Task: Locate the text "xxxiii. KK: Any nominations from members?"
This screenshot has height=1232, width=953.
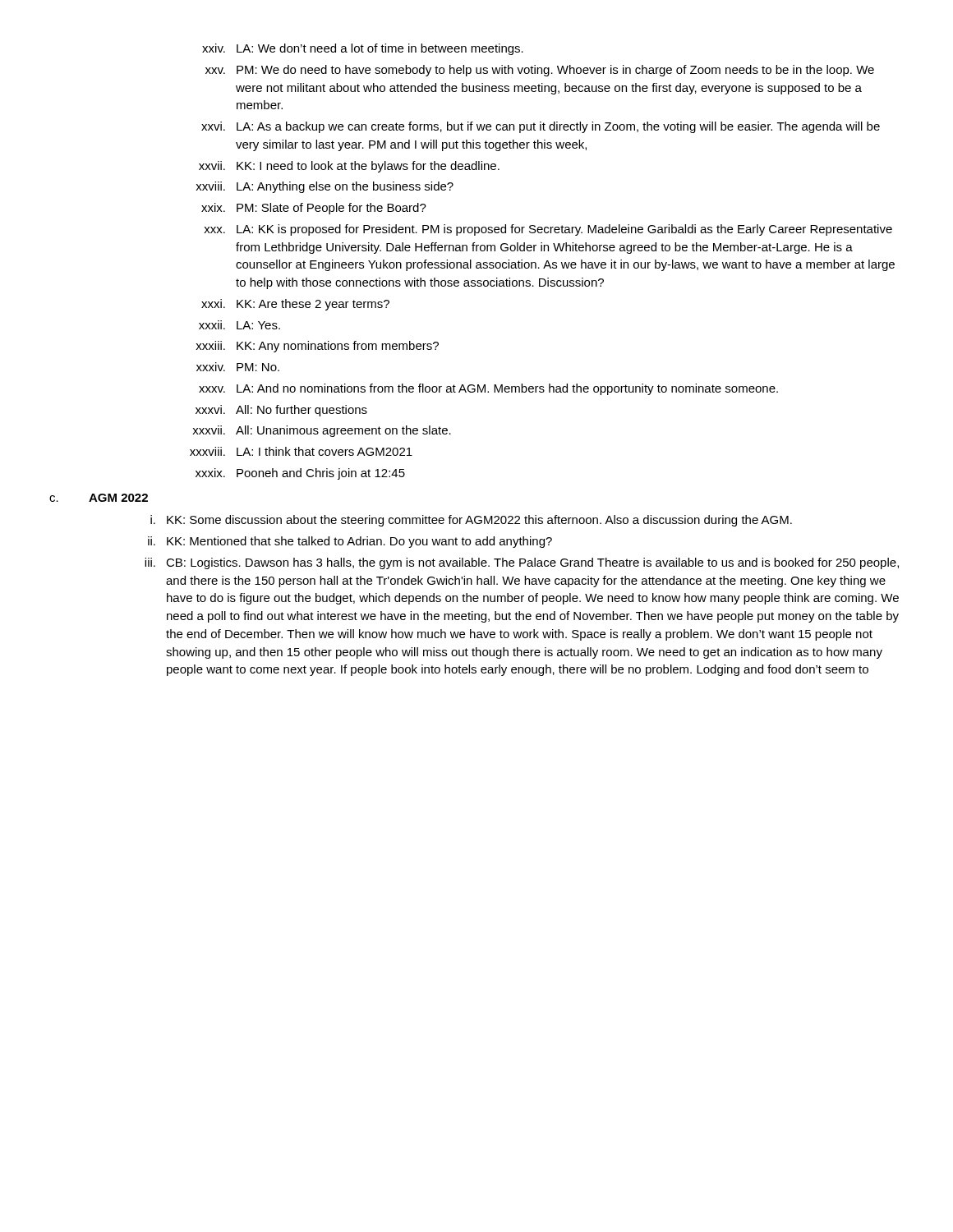Action: [x=317, y=347]
